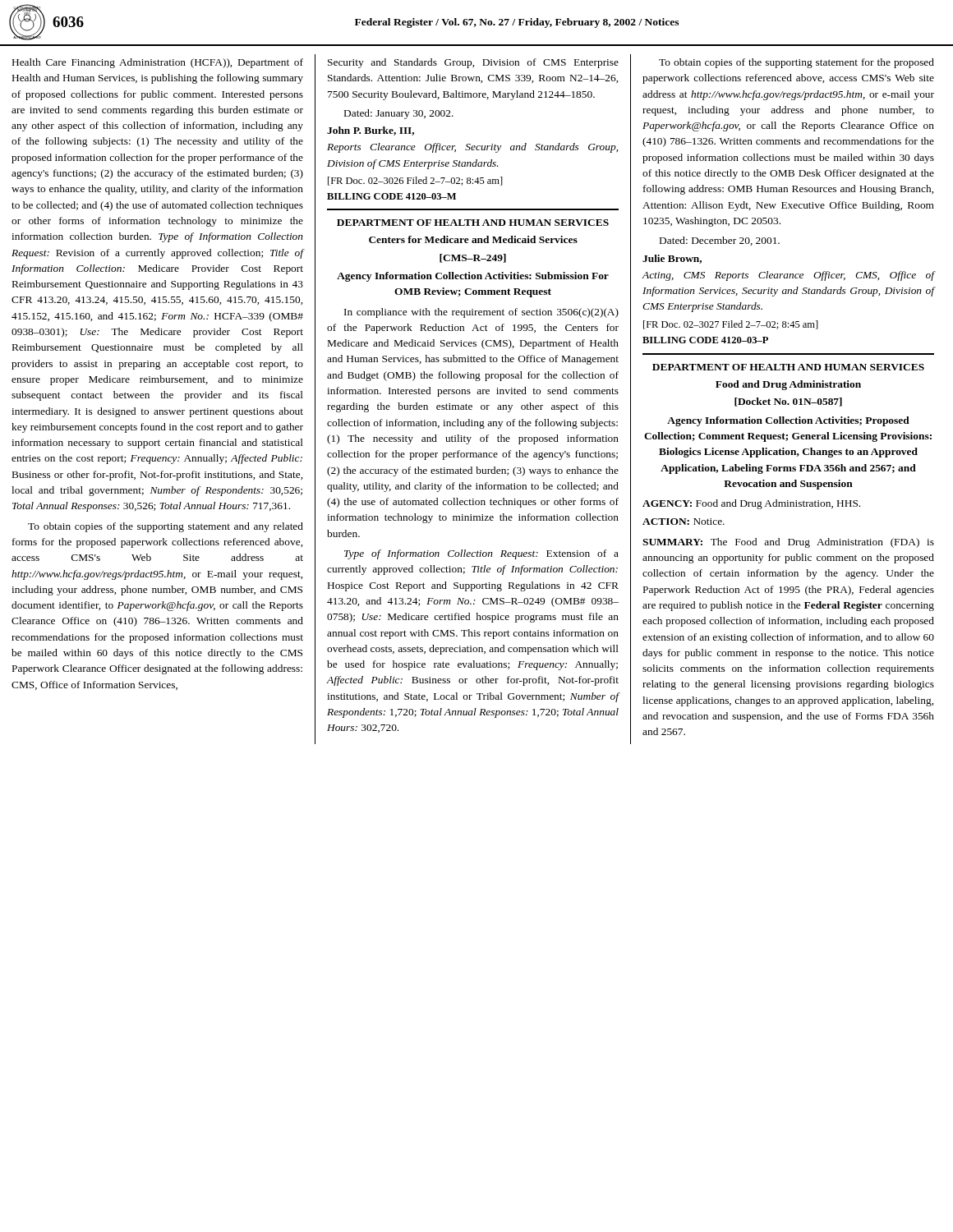The width and height of the screenshot is (953, 1232).
Task: Navigate to the text block starting "In compliance with the requirement"
Action: (x=473, y=520)
